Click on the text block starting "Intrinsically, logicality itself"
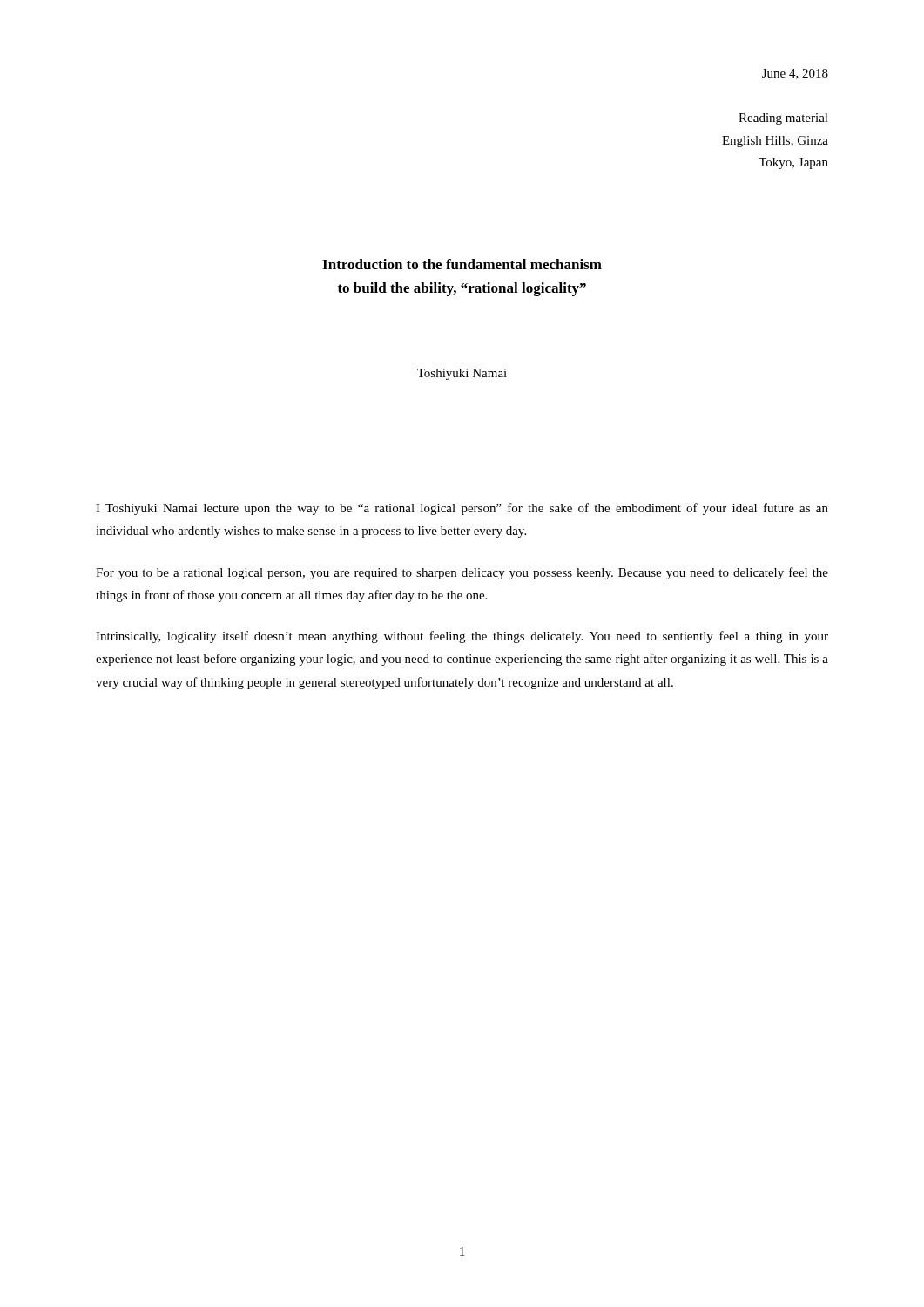 coord(462,659)
